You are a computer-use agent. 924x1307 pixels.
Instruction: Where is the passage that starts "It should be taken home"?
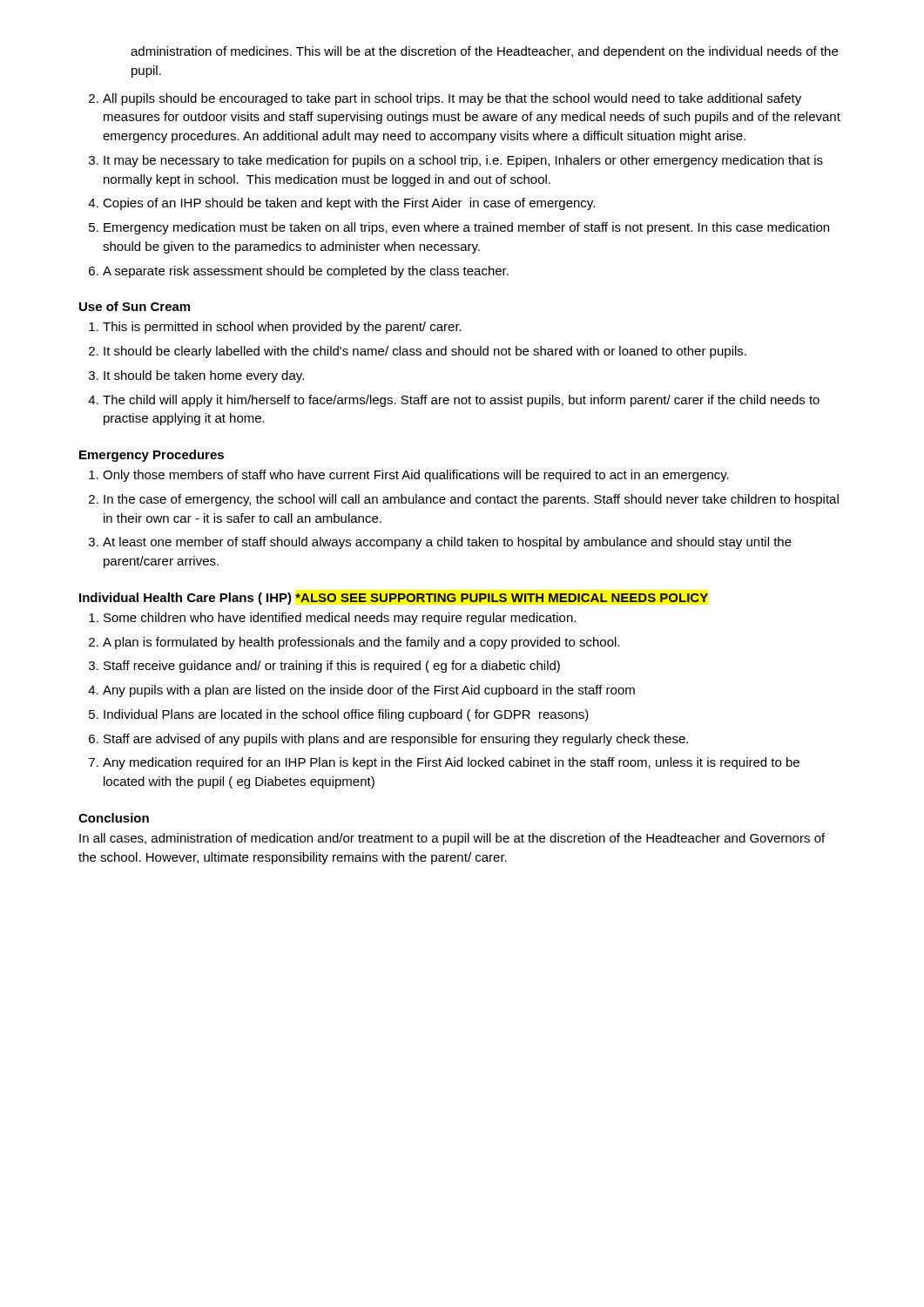click(x=204, y=376)
